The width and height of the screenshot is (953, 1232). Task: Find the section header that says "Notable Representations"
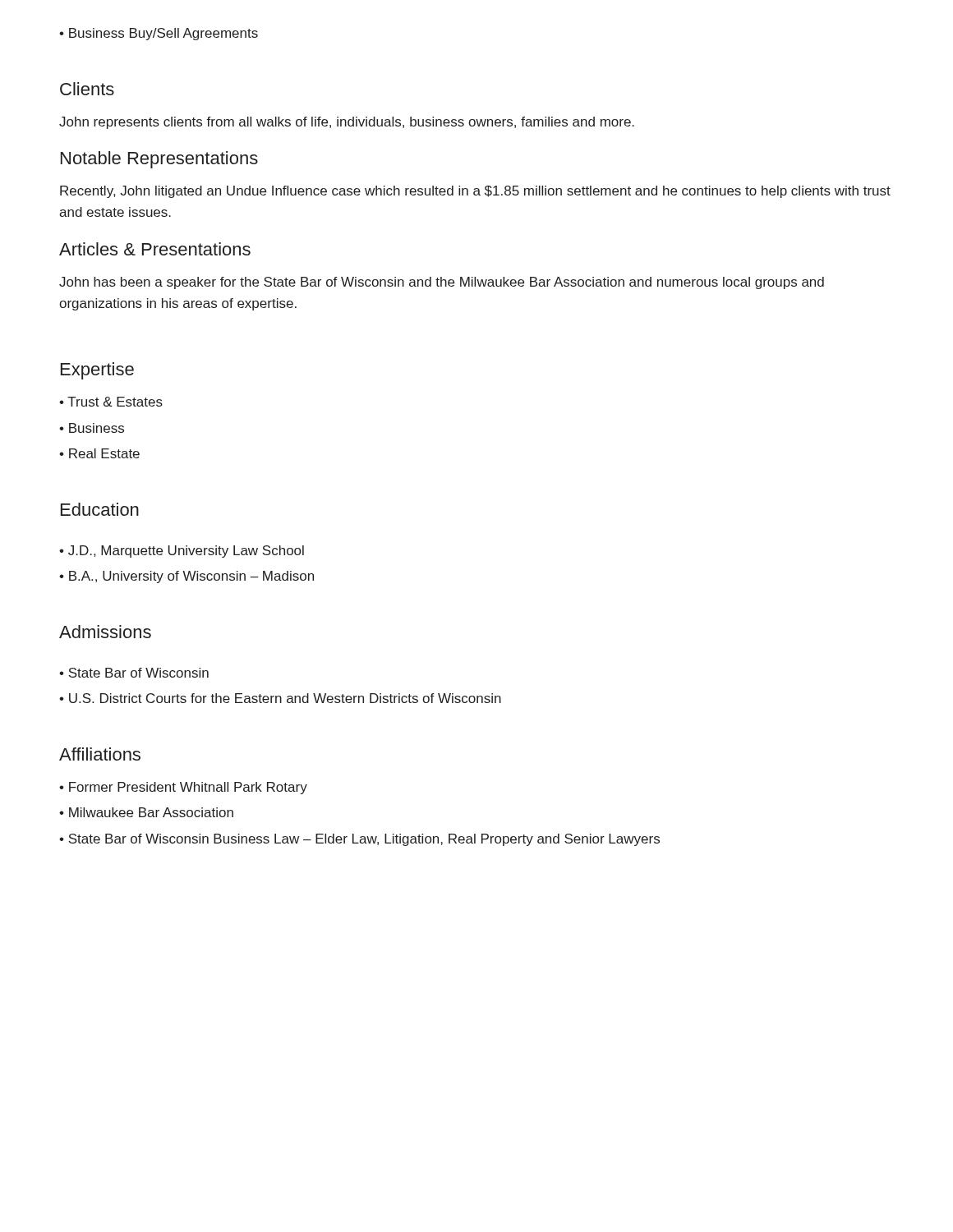159,158
